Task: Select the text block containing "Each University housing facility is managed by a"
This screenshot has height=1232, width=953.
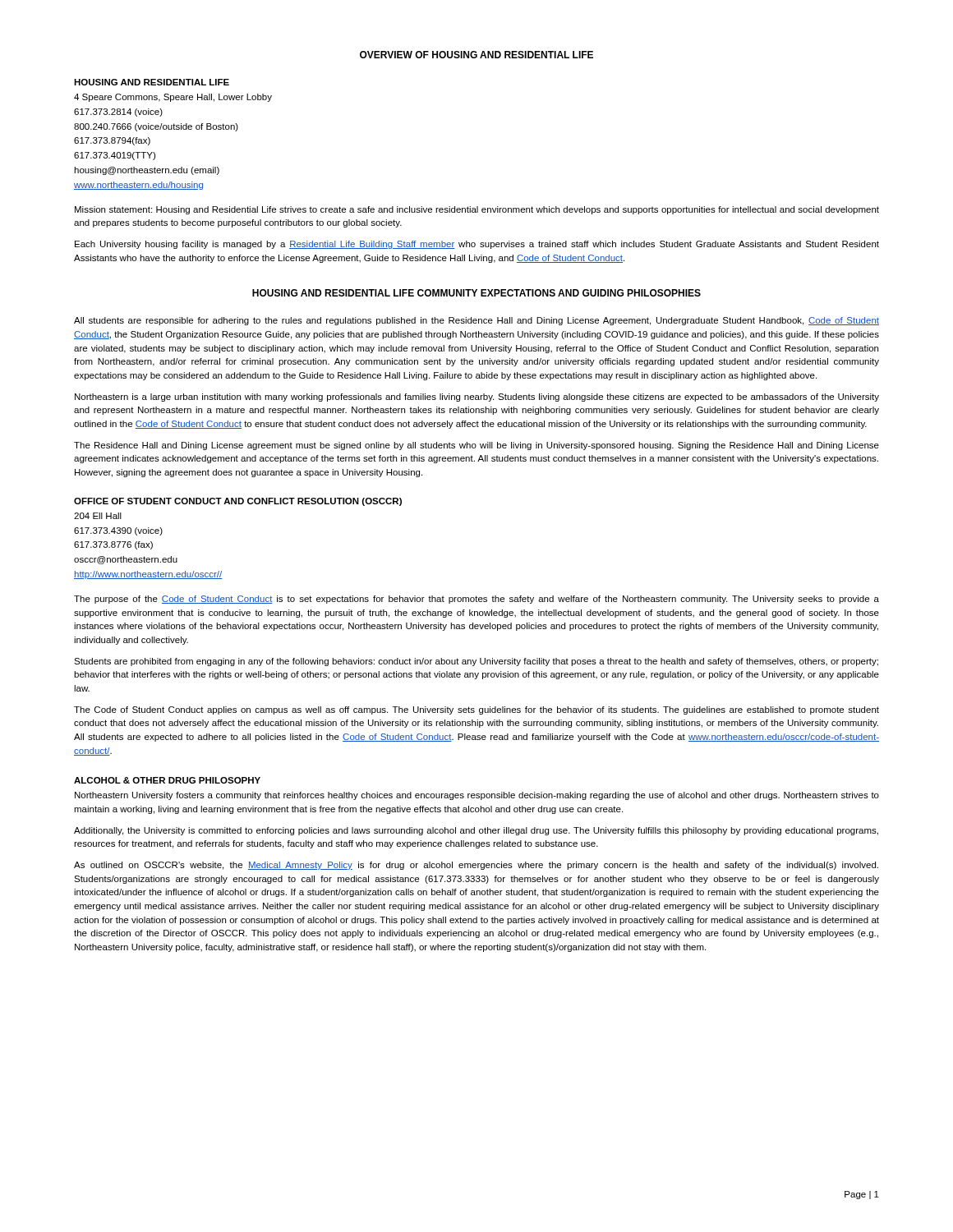Action: coord(476,251)
